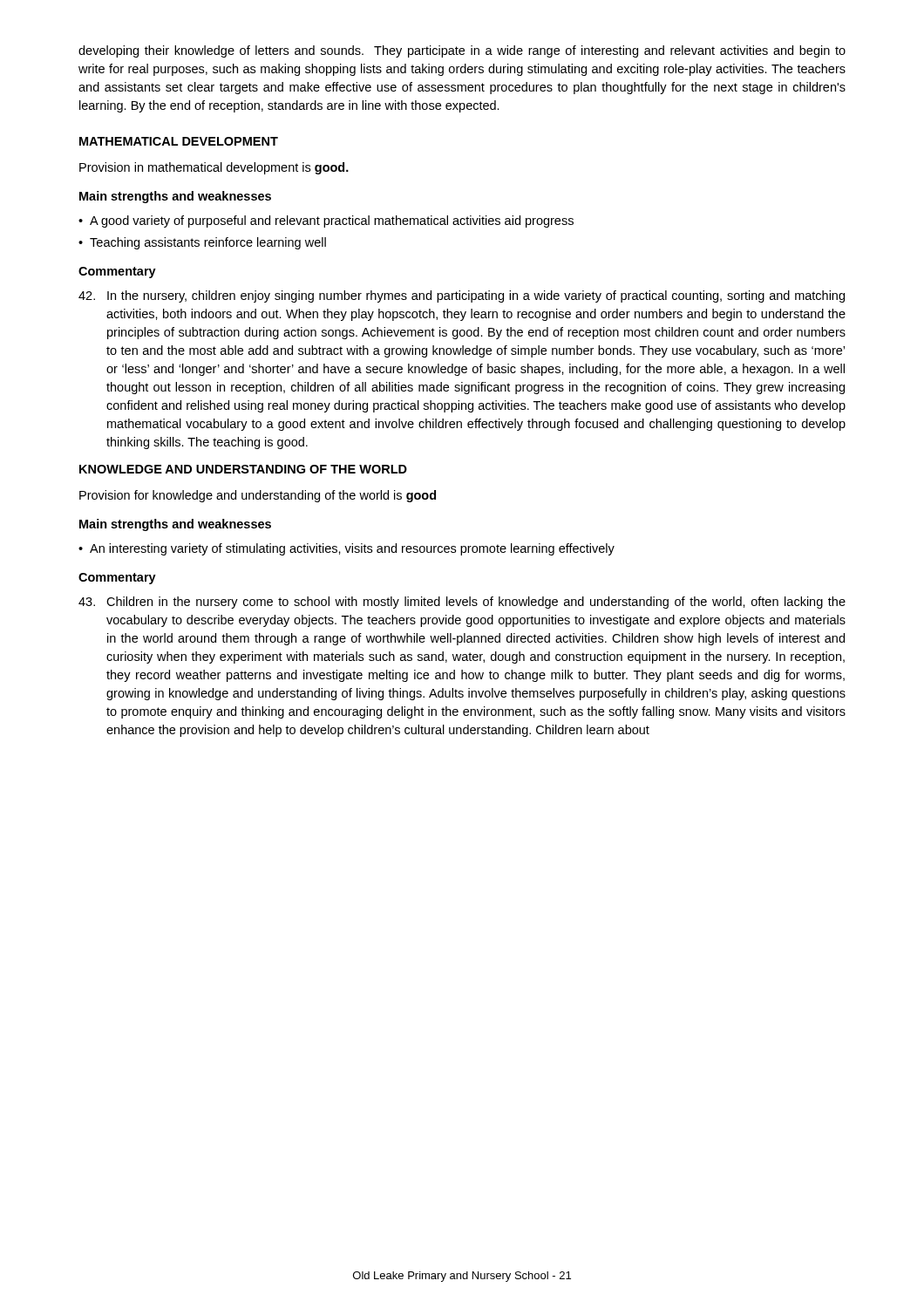The width and height of the screenshot is (924, 1308).
Task: Click the passage that begins "• An interesting variety of stimulating"
Action: click(346, 549)
